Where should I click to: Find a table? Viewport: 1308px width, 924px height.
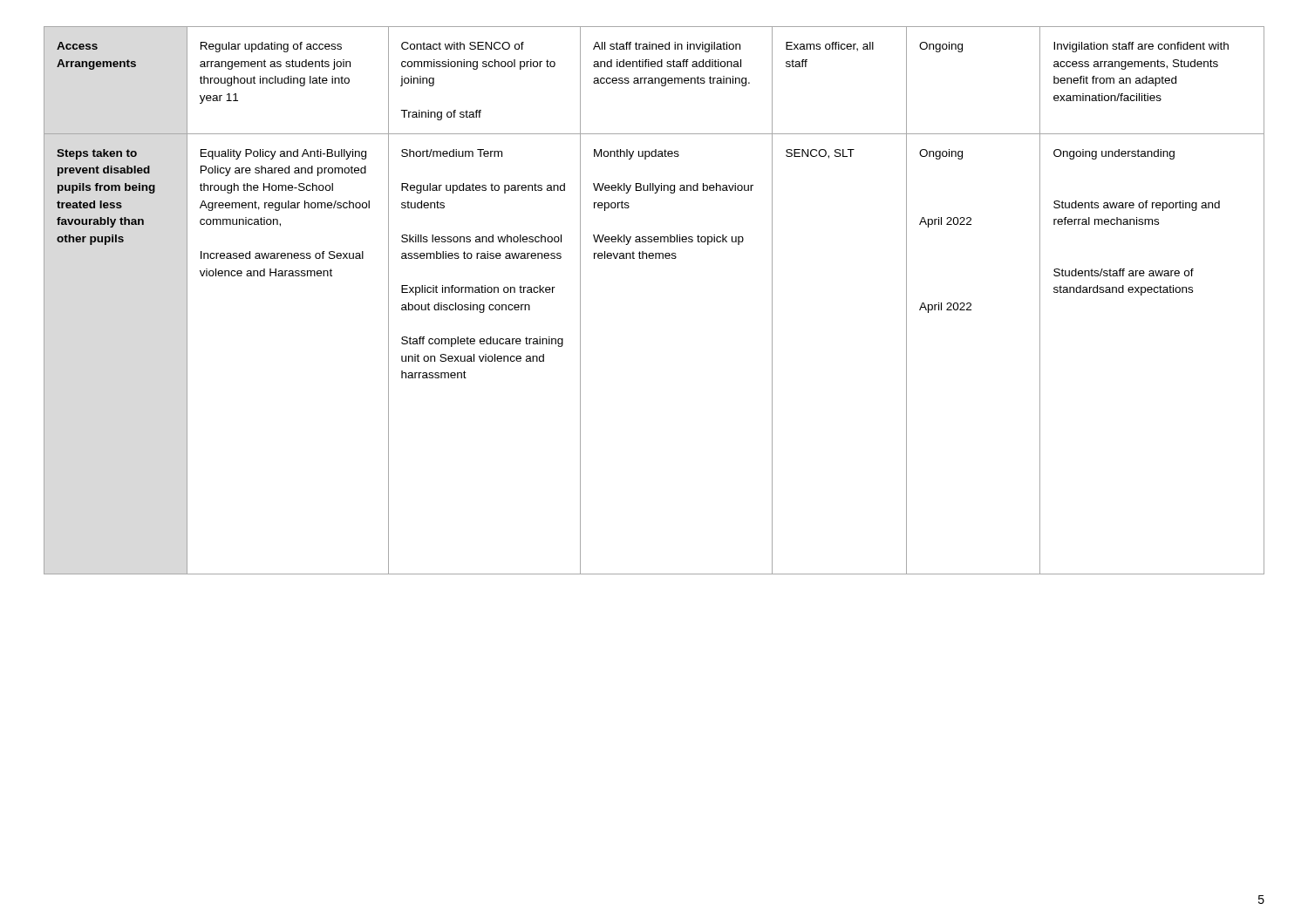(x=654, y=300)
